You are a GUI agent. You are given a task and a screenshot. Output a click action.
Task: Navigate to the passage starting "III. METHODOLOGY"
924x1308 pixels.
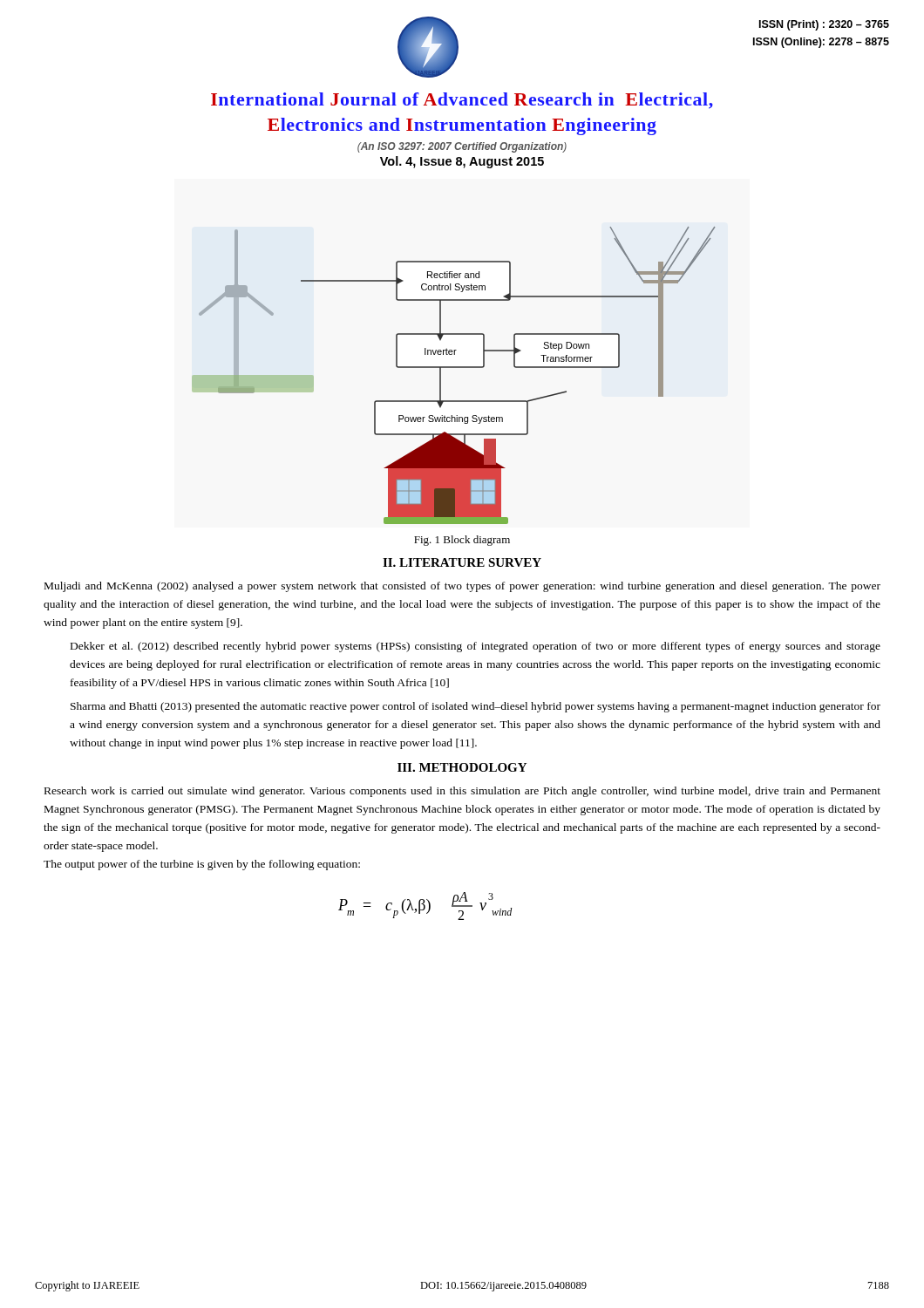462,768
